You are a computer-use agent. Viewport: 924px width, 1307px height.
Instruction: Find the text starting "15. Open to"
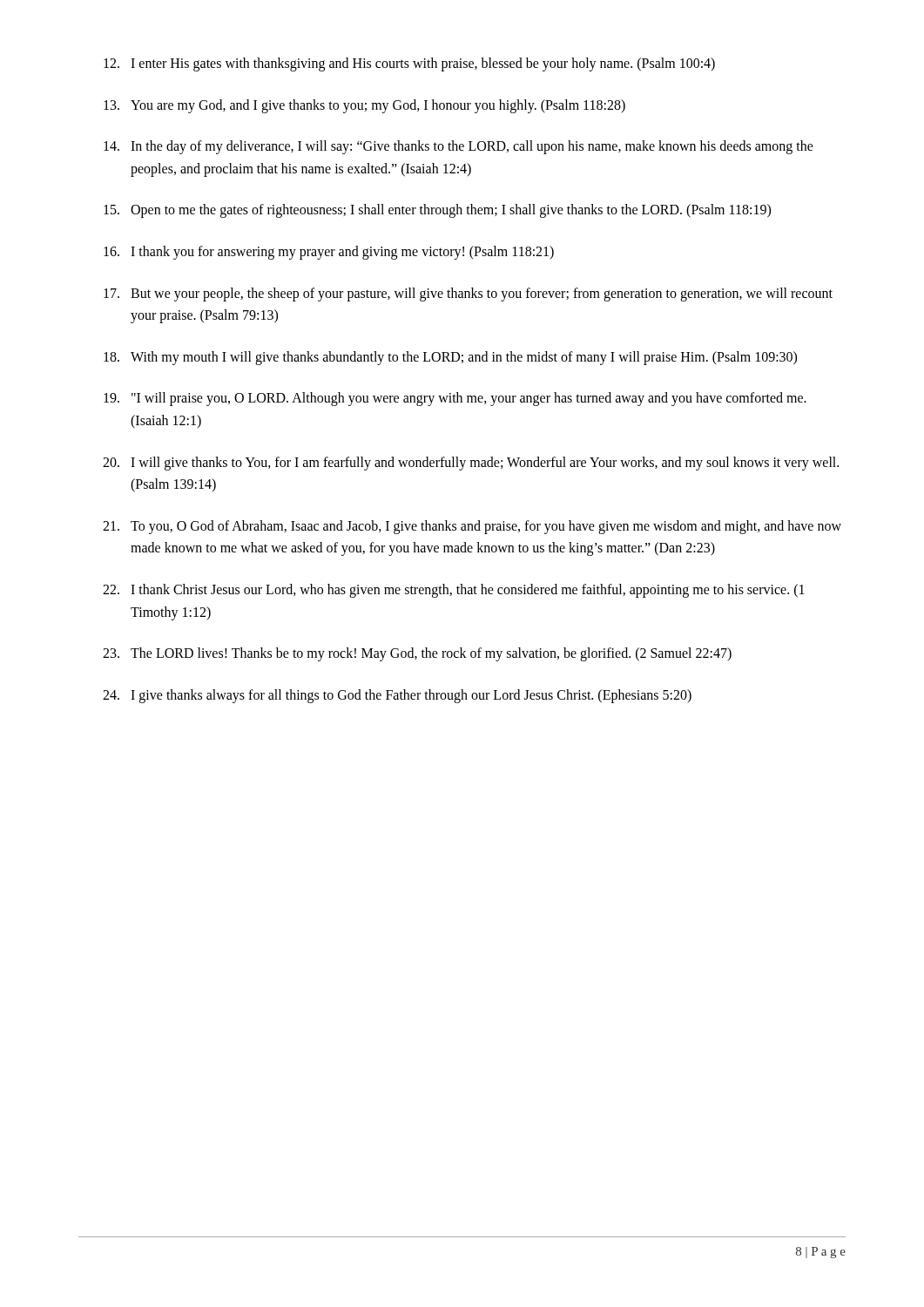pos(462,210)
